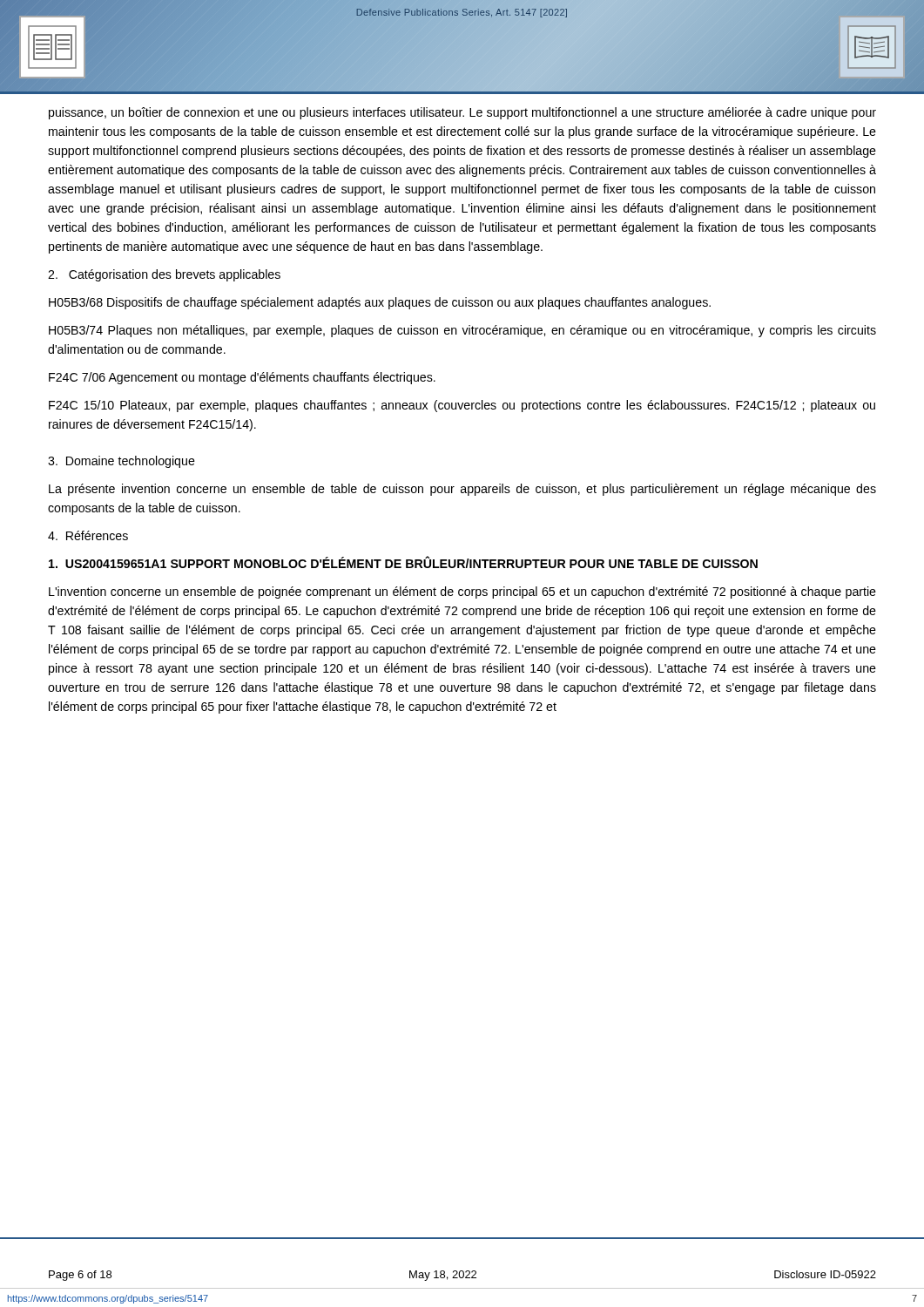Viewport: 924px width, 1307px height.
Task: Find the text starting "L'invention concerne un"
Action: click(462, 649)
